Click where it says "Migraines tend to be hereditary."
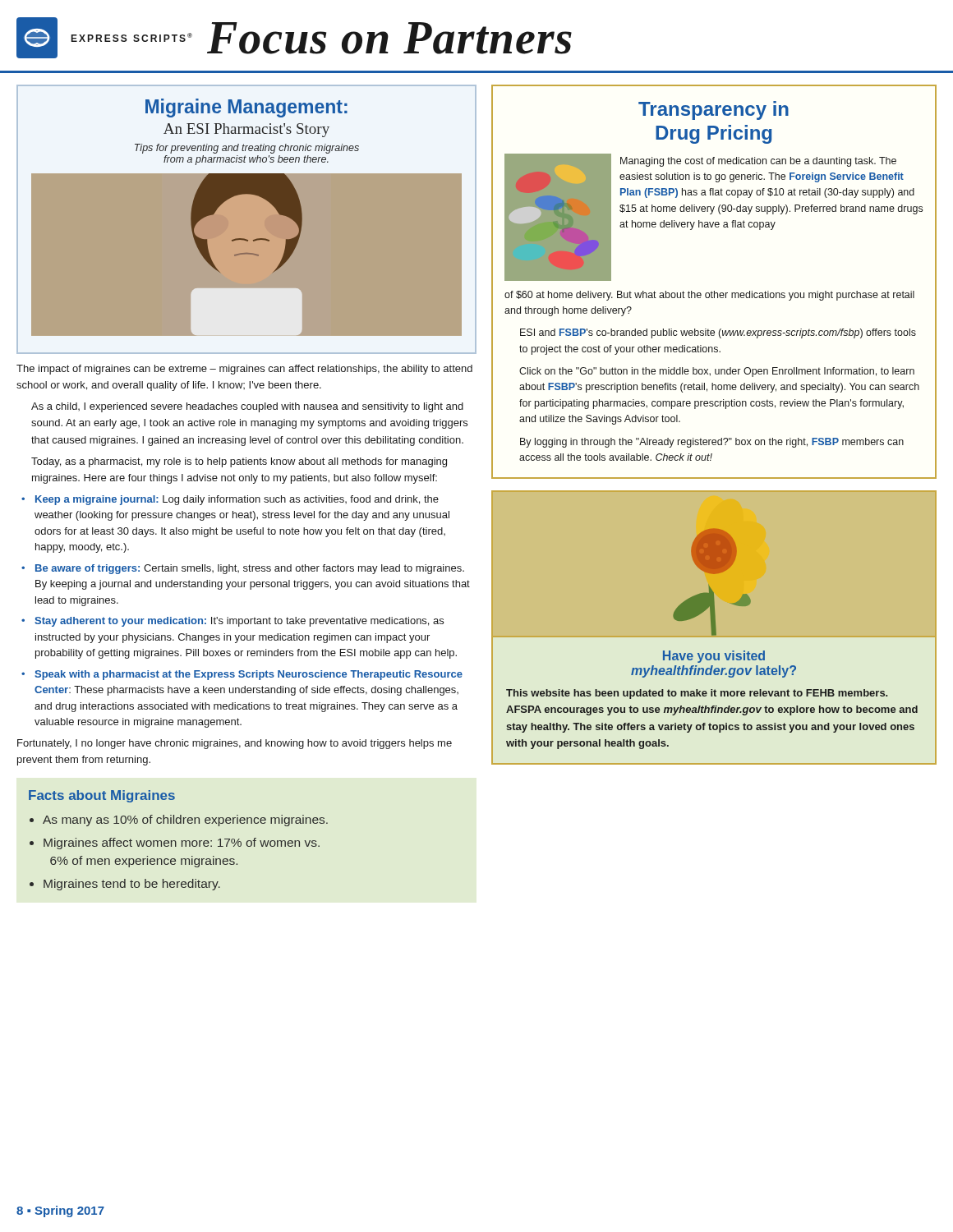Viewport: 953px width, 1232px height. pyautogui.click(x=132, y=883)
